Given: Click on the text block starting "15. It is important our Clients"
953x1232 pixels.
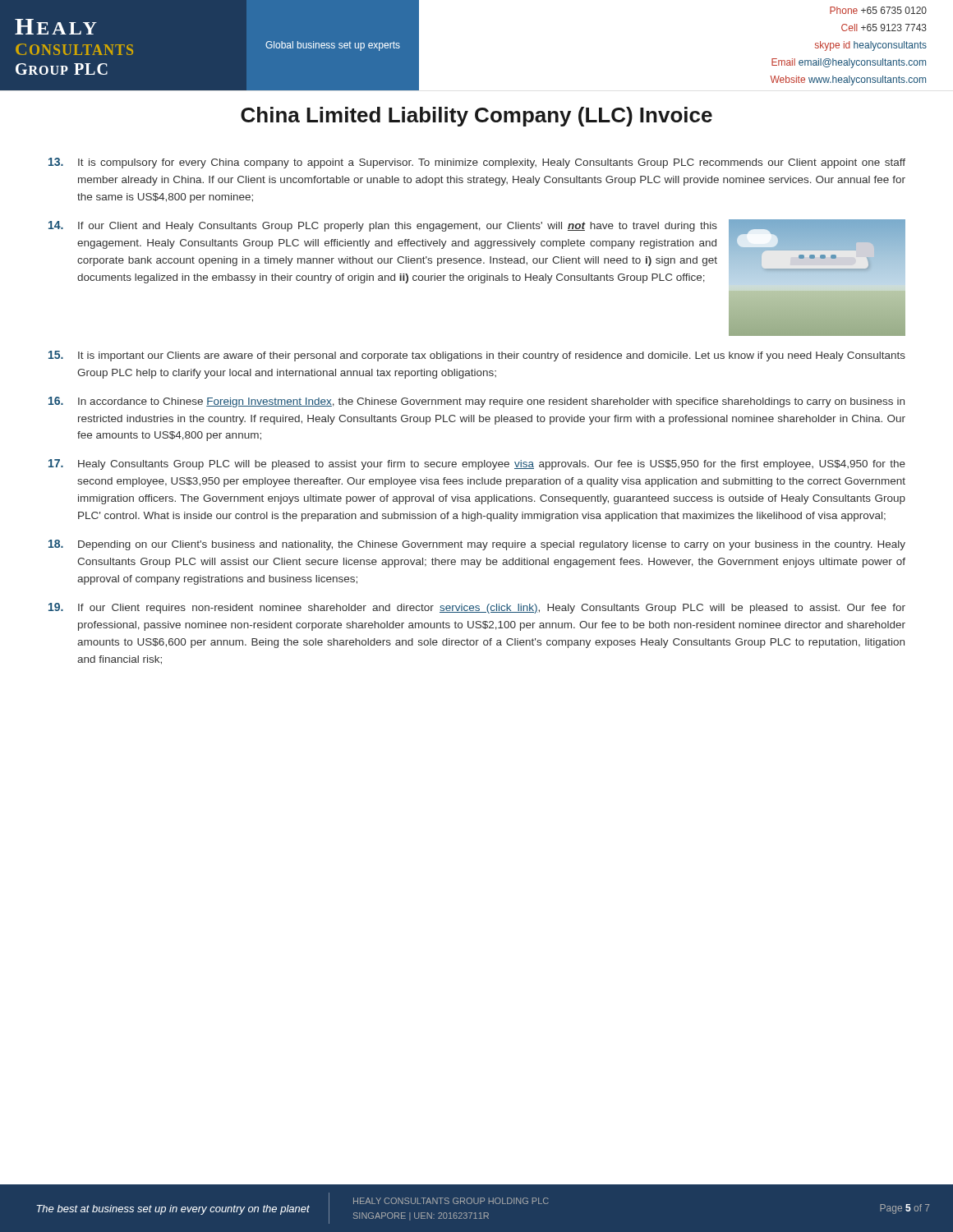Looking at the screenshot, I should (x=476, y=364).
